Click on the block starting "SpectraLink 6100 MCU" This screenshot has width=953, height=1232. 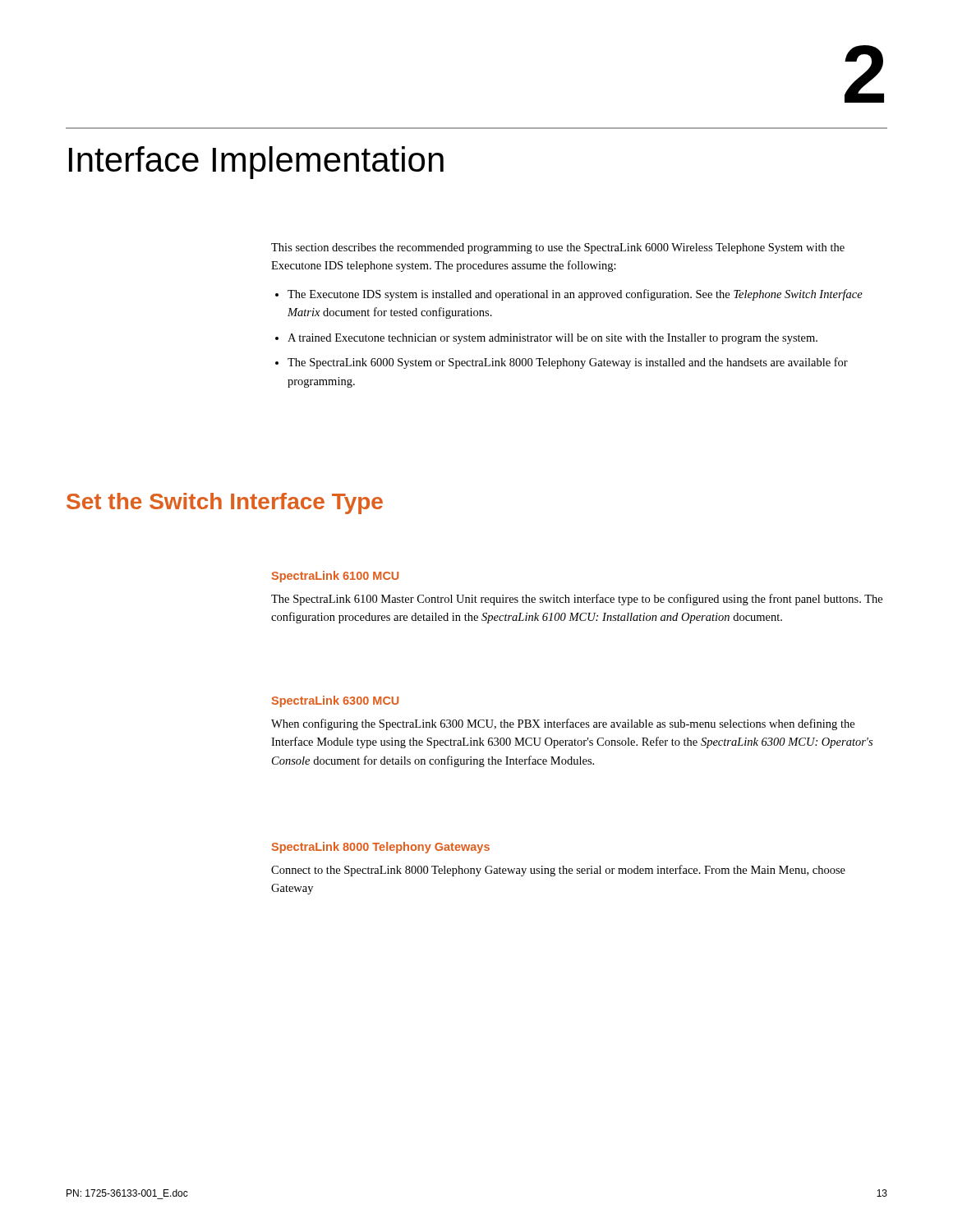point(335,577)
